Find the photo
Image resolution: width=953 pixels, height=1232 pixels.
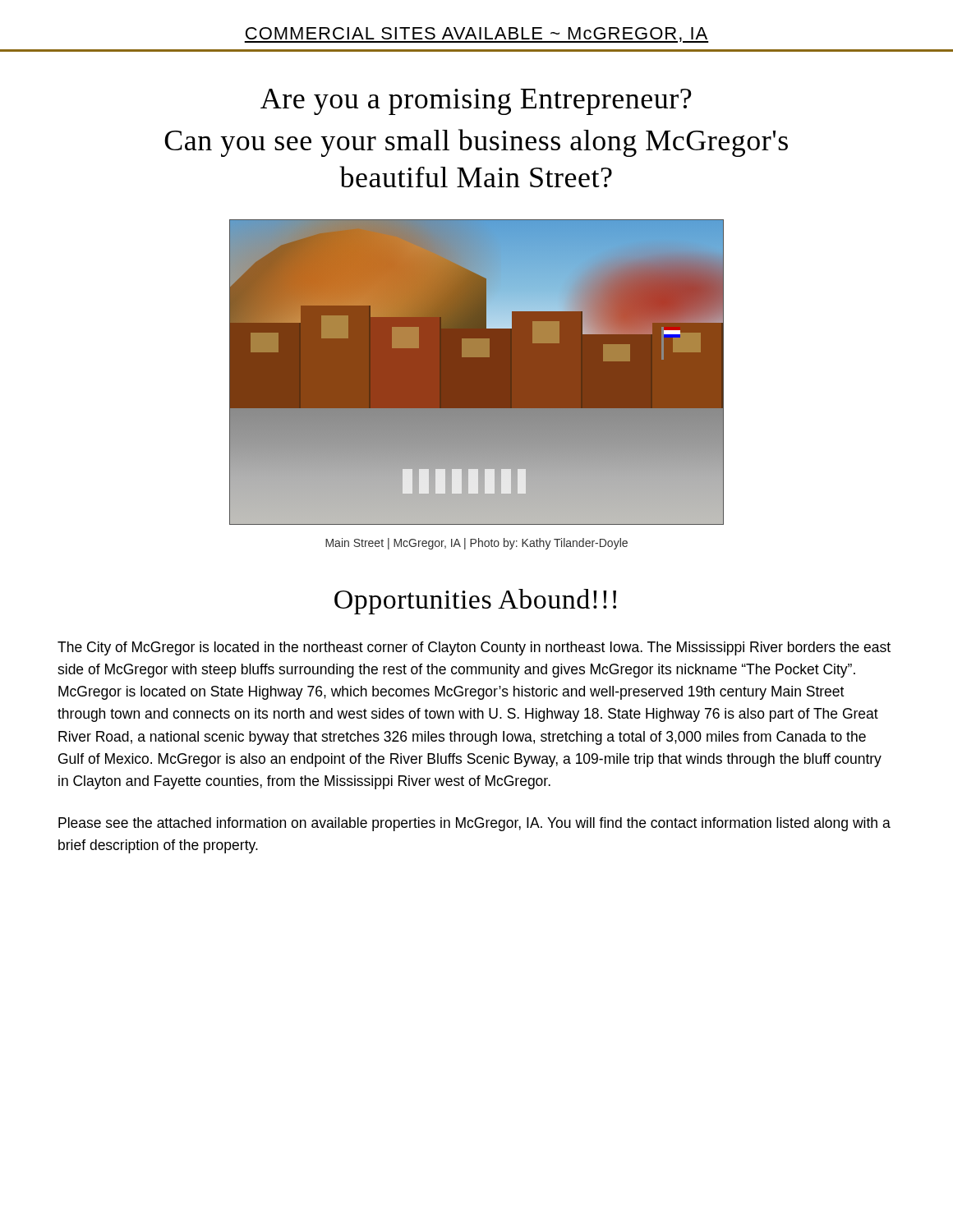pyautogui.click(x=476, y=374)
